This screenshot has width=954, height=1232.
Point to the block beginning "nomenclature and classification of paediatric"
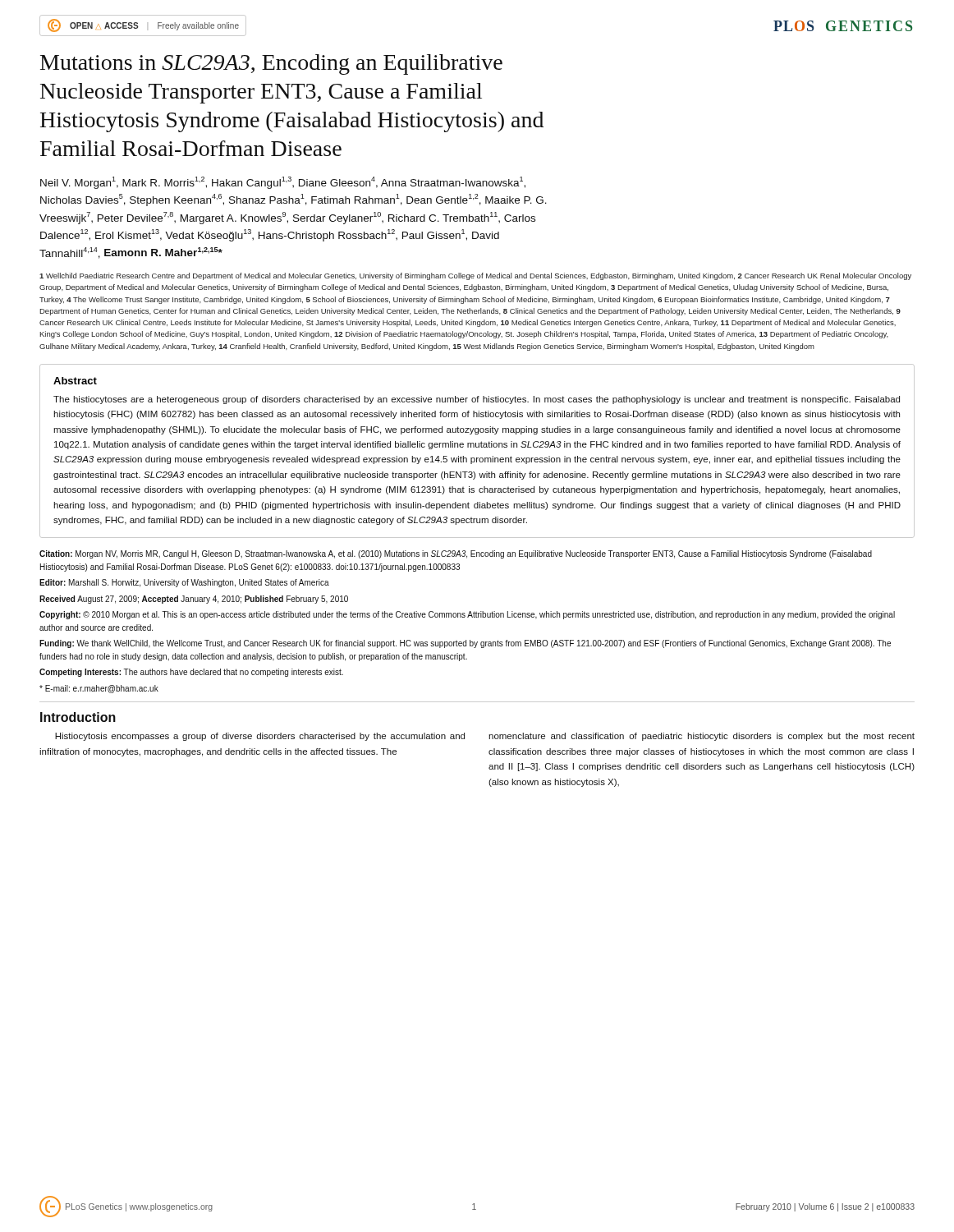[702, 759]
